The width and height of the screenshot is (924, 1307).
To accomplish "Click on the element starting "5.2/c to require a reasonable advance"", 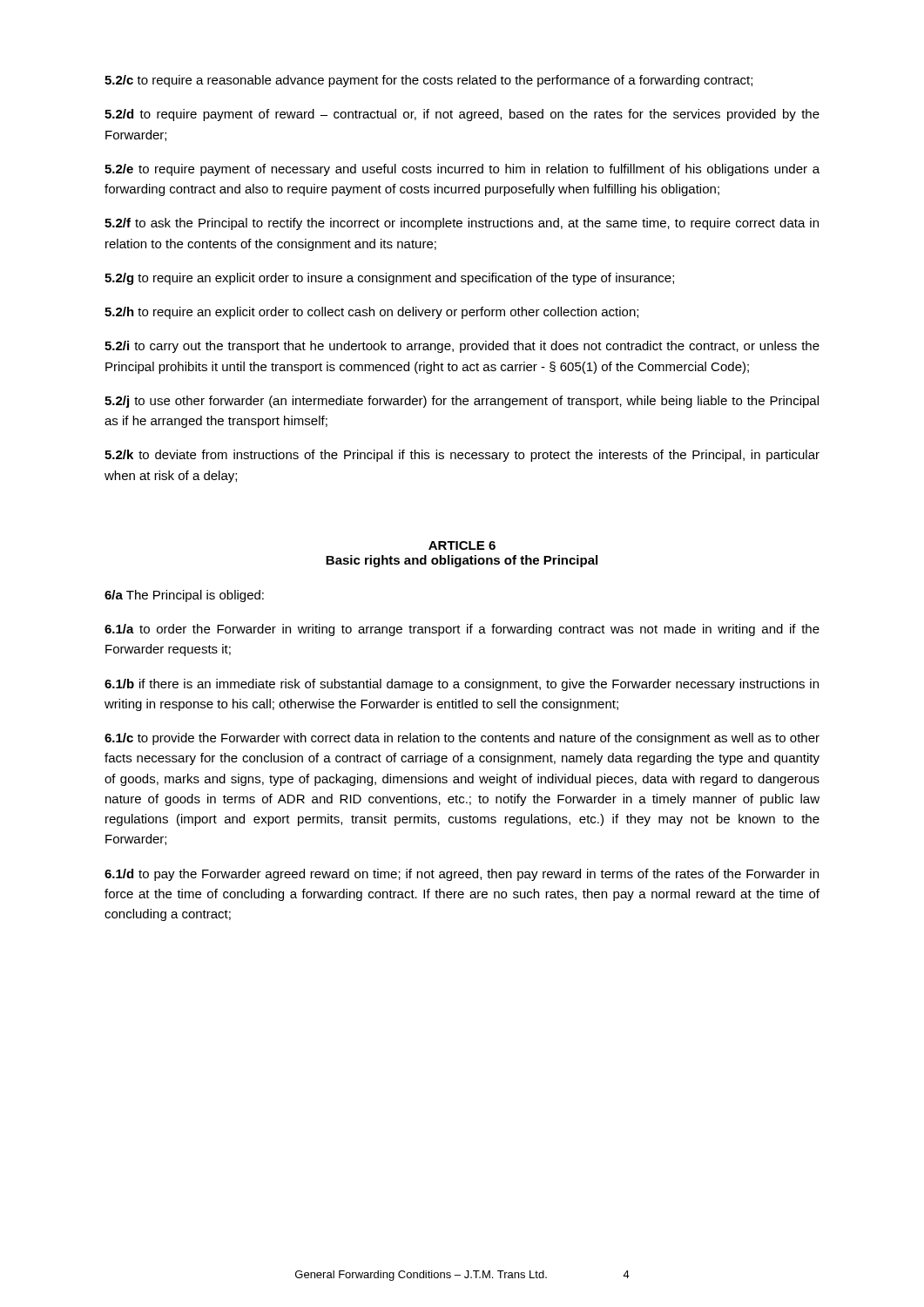I will coord(429,80).
